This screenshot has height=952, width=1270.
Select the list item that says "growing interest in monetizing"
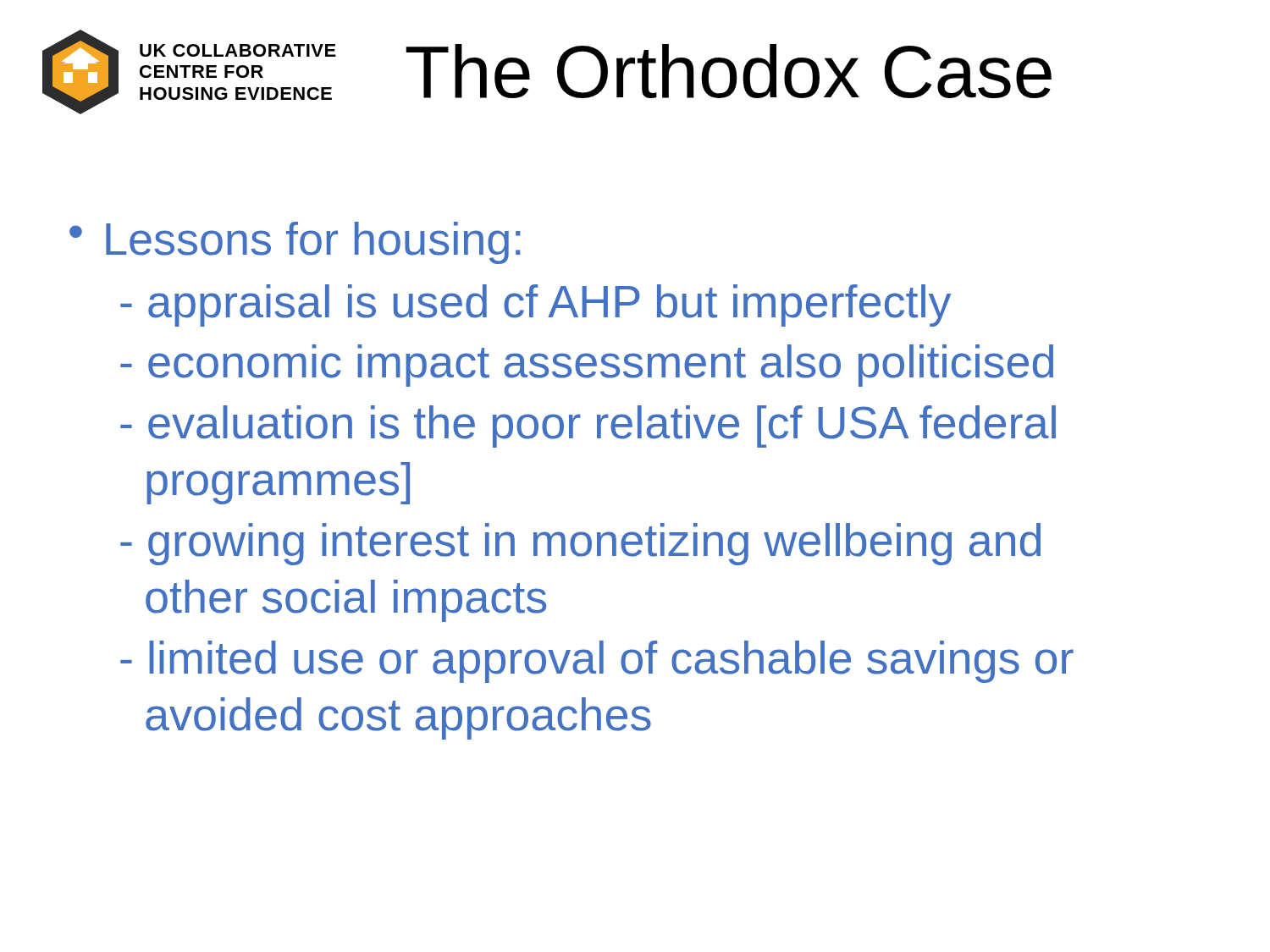click(x=581, y=568)
